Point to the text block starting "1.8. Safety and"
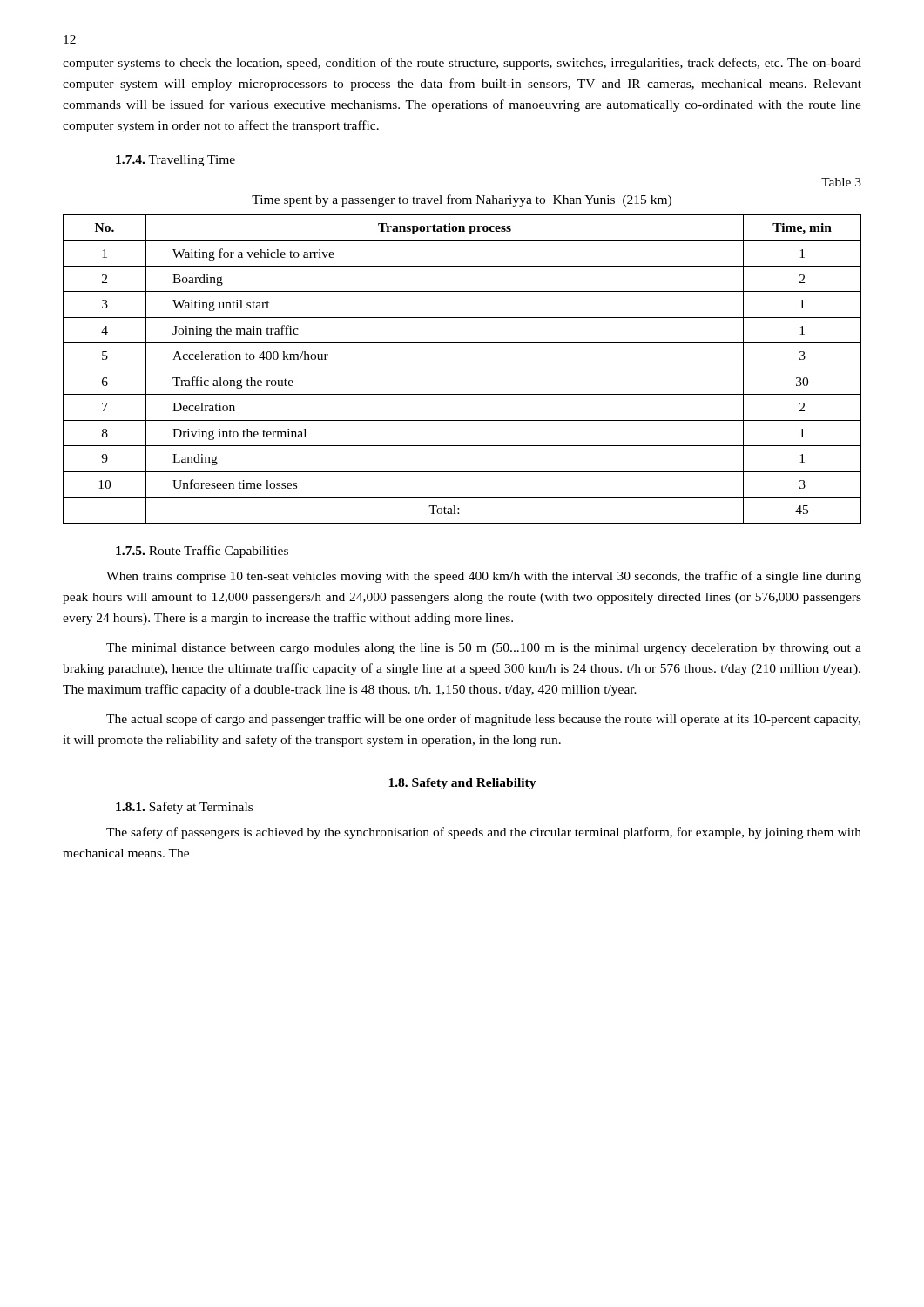924x1307 pixels. [x=462, y=782]
